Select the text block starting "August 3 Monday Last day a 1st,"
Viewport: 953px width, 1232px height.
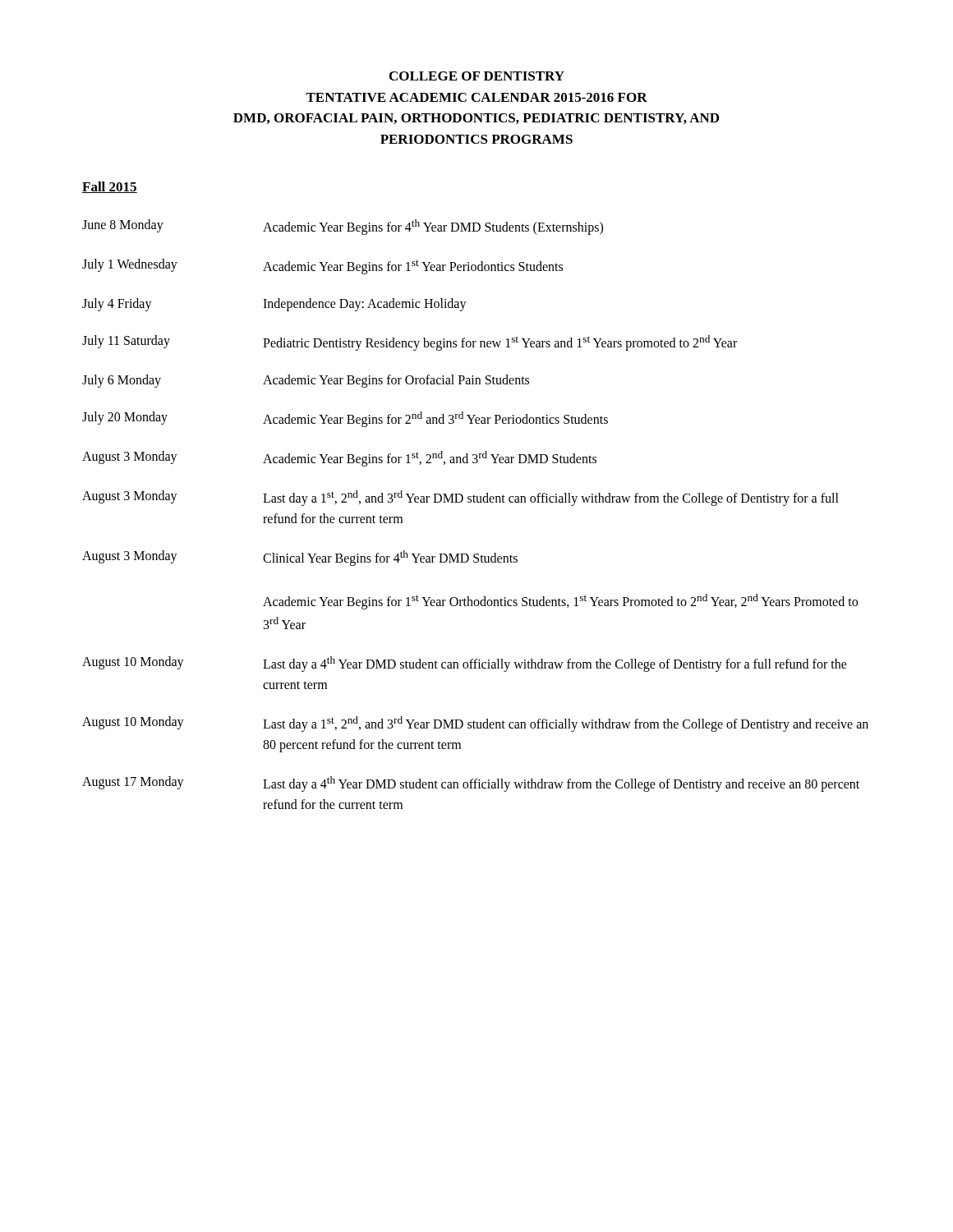click(x=476, y=508)
